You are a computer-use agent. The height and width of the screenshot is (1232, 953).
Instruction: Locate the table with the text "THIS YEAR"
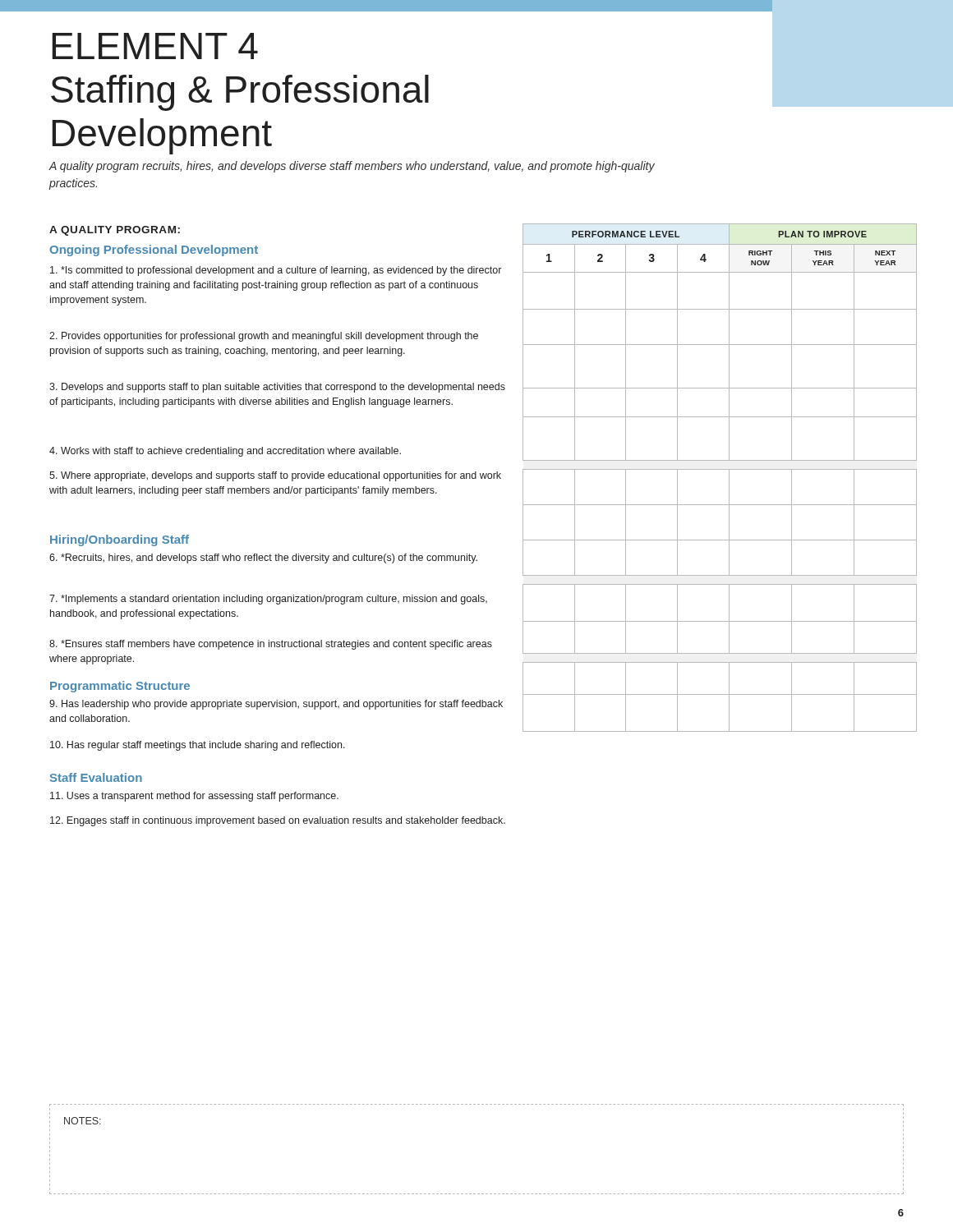720,477
